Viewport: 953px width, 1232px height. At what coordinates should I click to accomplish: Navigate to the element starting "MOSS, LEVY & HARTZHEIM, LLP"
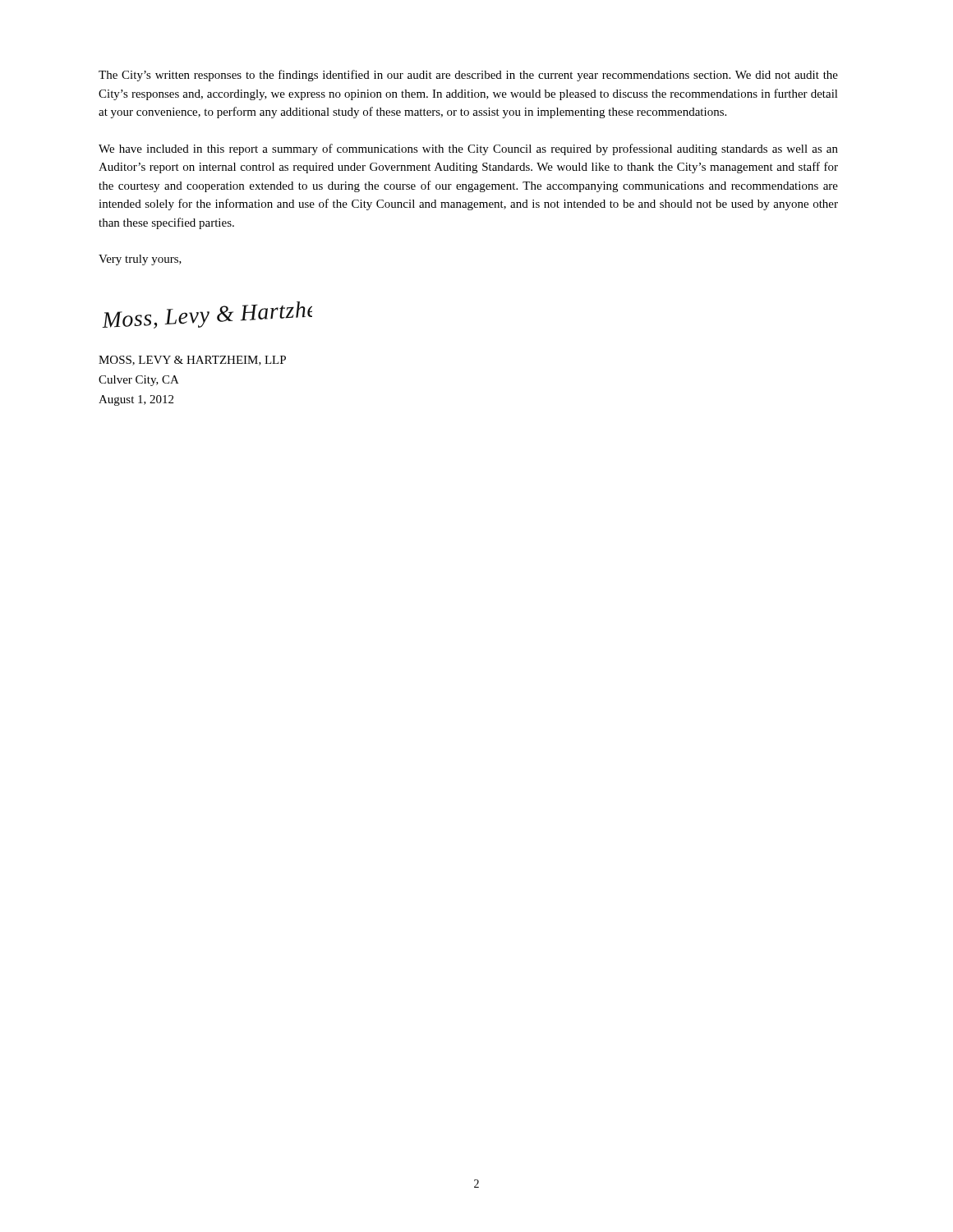(192, 361)
